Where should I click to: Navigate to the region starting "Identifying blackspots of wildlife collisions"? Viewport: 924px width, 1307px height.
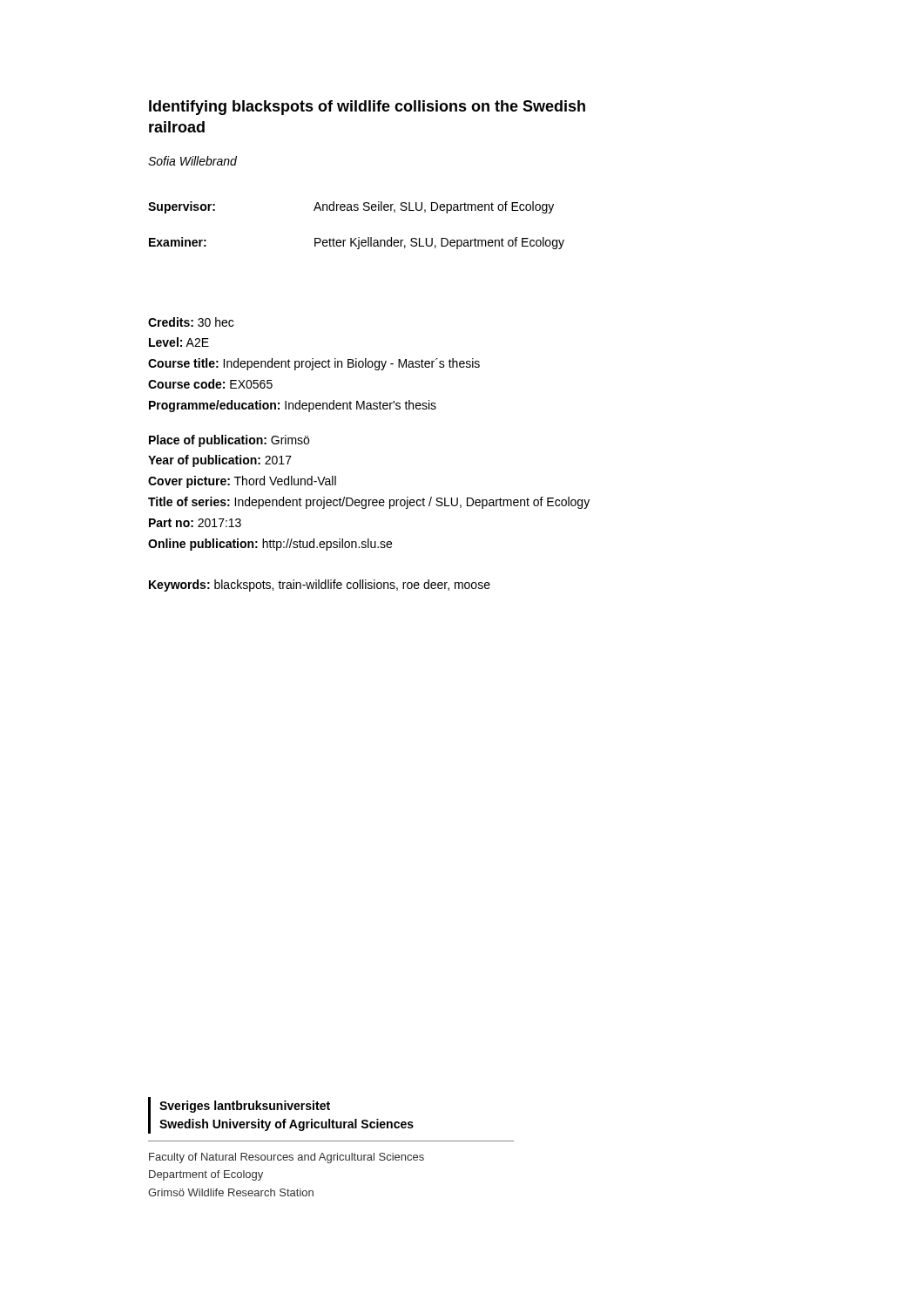484,117
